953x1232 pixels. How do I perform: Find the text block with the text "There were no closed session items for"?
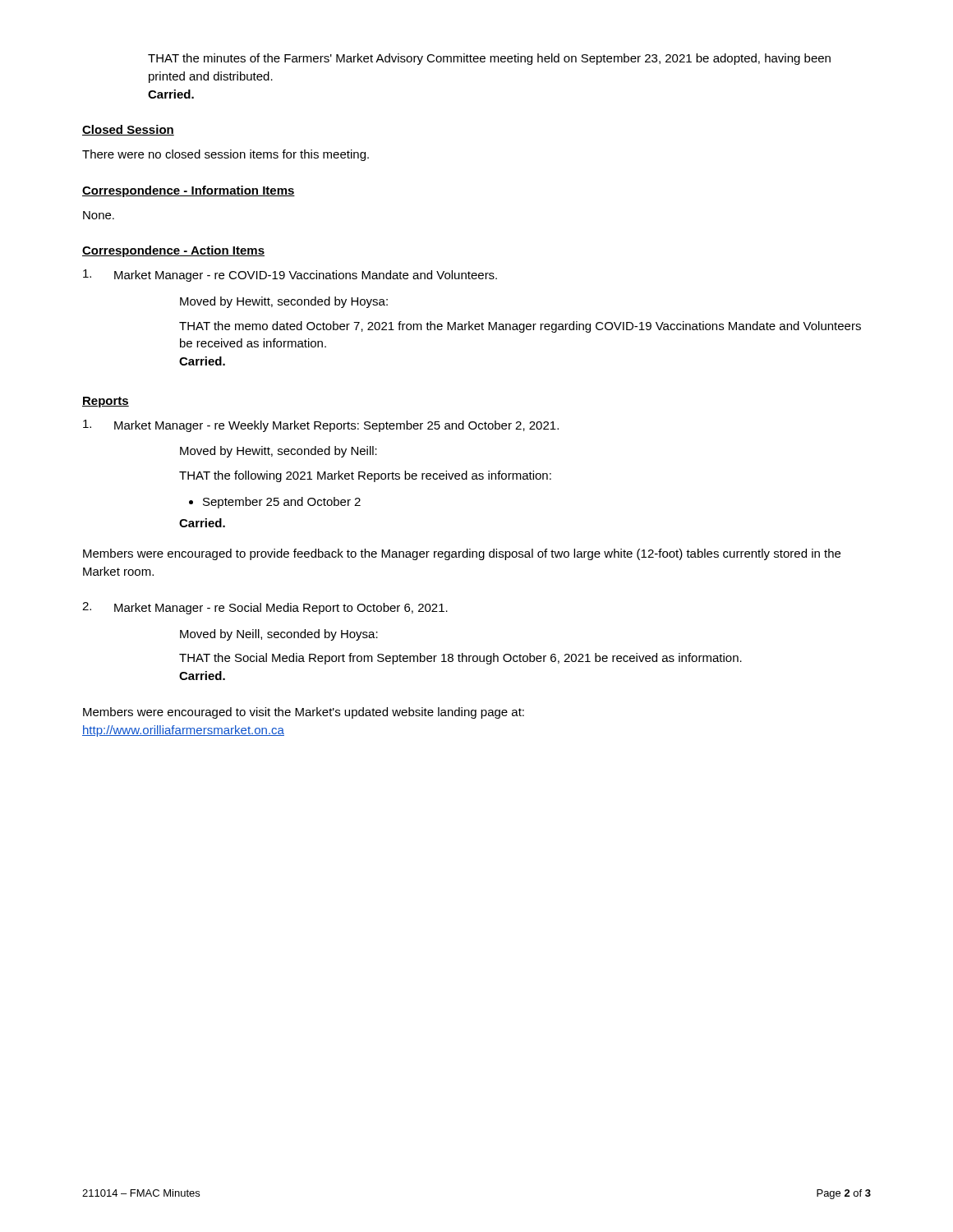click(226, 155)
